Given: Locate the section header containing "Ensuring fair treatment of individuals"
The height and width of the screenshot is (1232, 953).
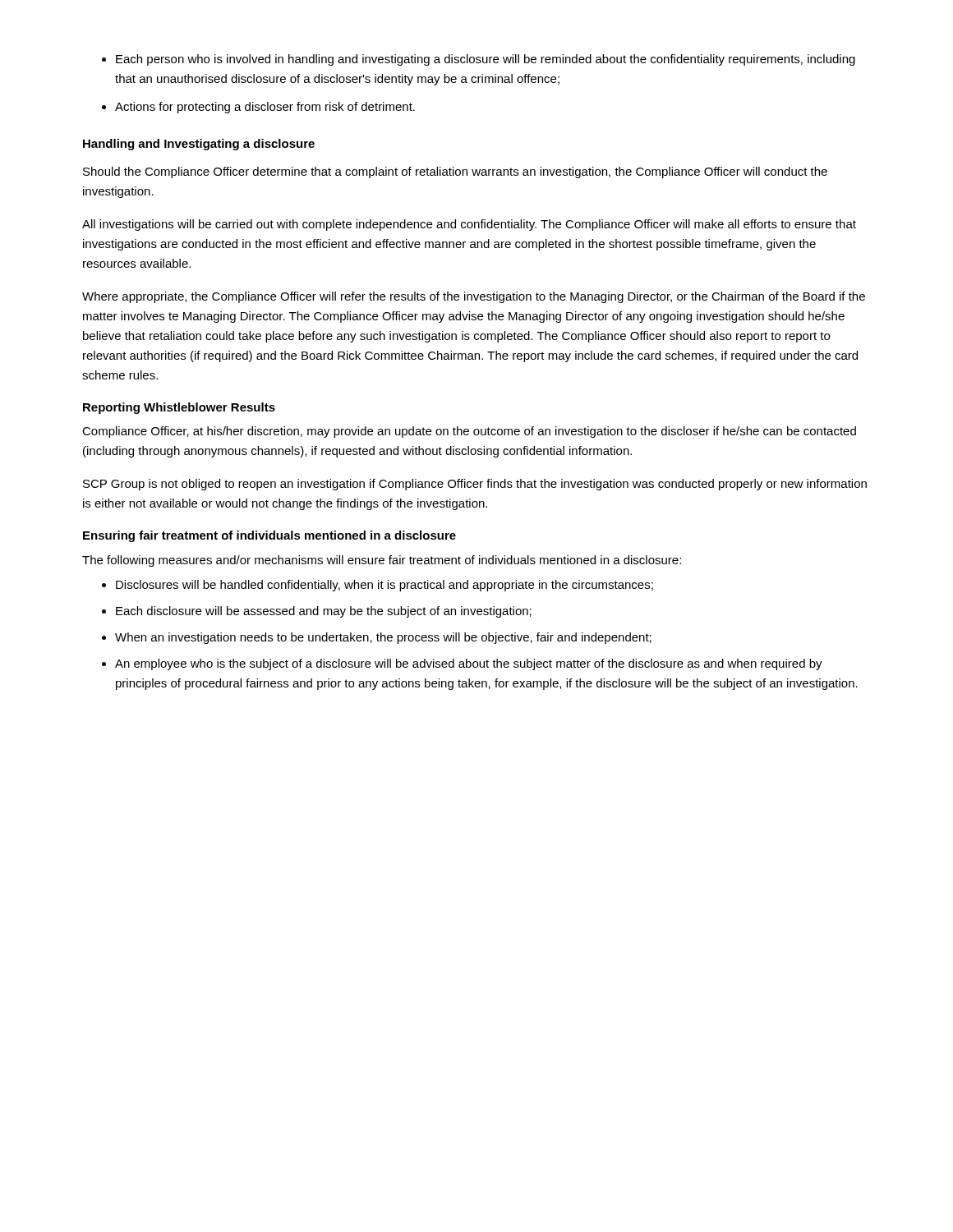Looking at the screenshot, I should point(269,535).
